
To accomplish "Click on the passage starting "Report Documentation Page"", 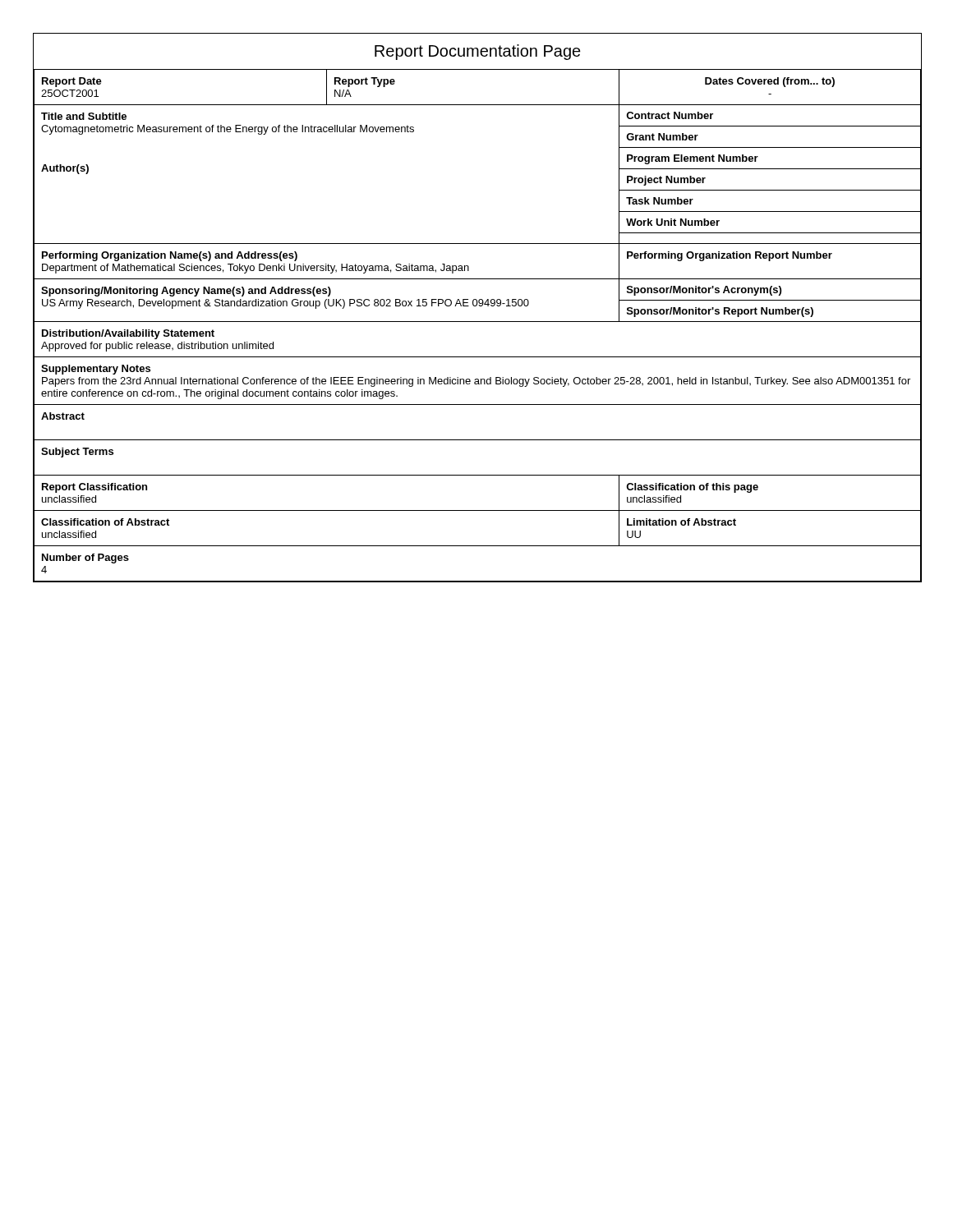I will [x=477, y=51].
